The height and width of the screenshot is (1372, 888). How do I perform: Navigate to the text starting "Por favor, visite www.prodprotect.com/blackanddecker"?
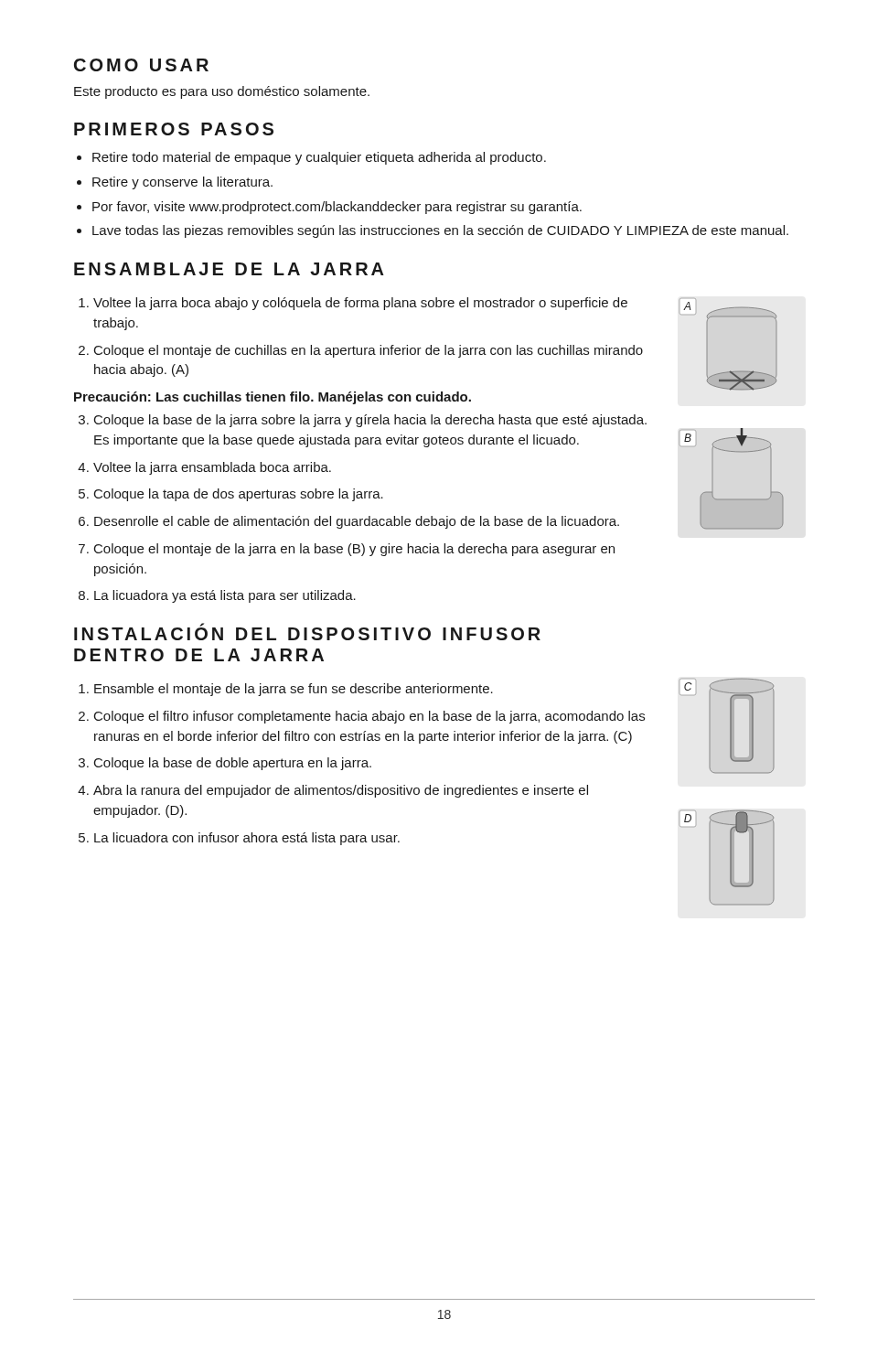(337, 206)
